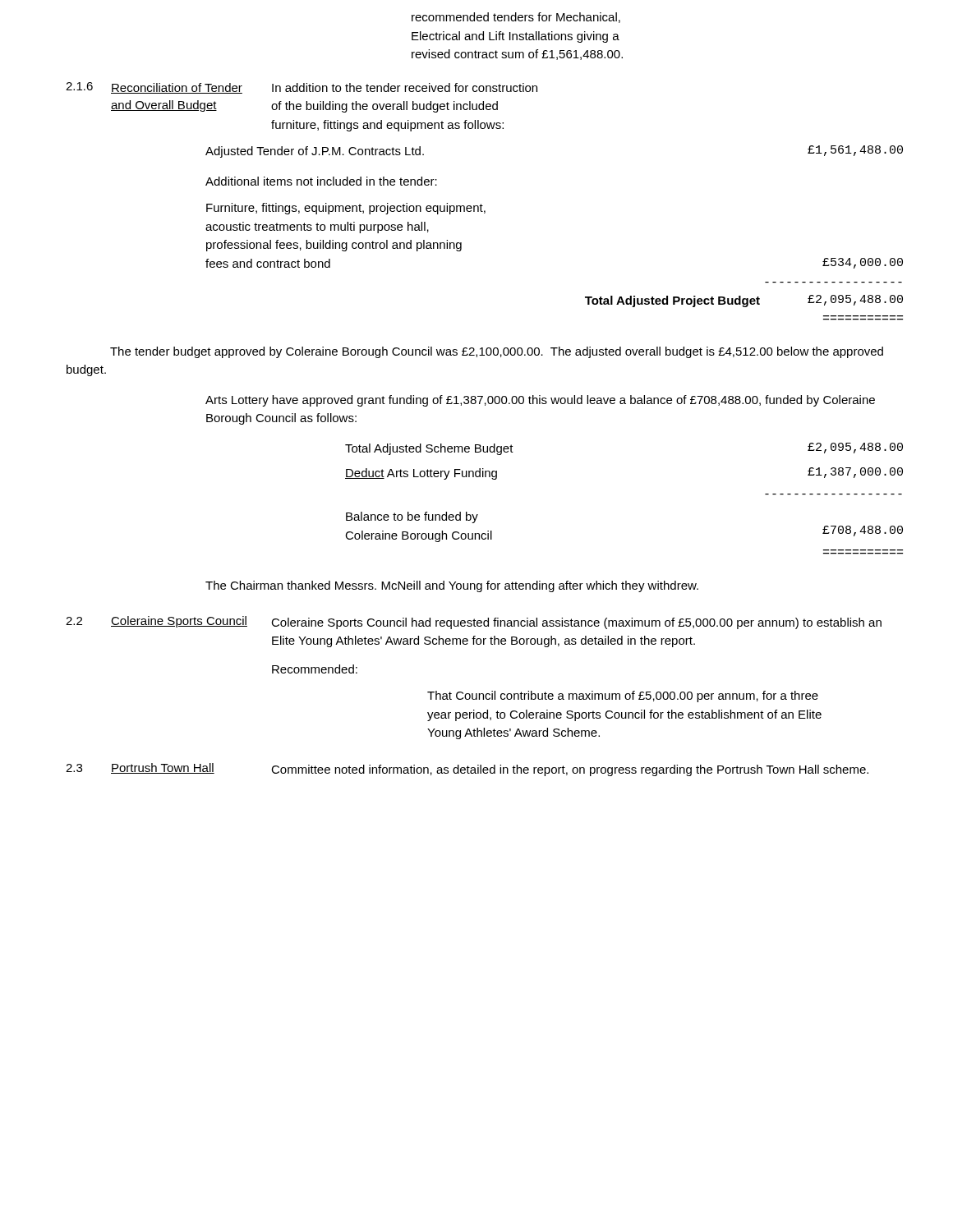Find the region starting "2.2 Coleraine Sports Council"
This screenshot has width=953, height=1232.
pos(485,632)
